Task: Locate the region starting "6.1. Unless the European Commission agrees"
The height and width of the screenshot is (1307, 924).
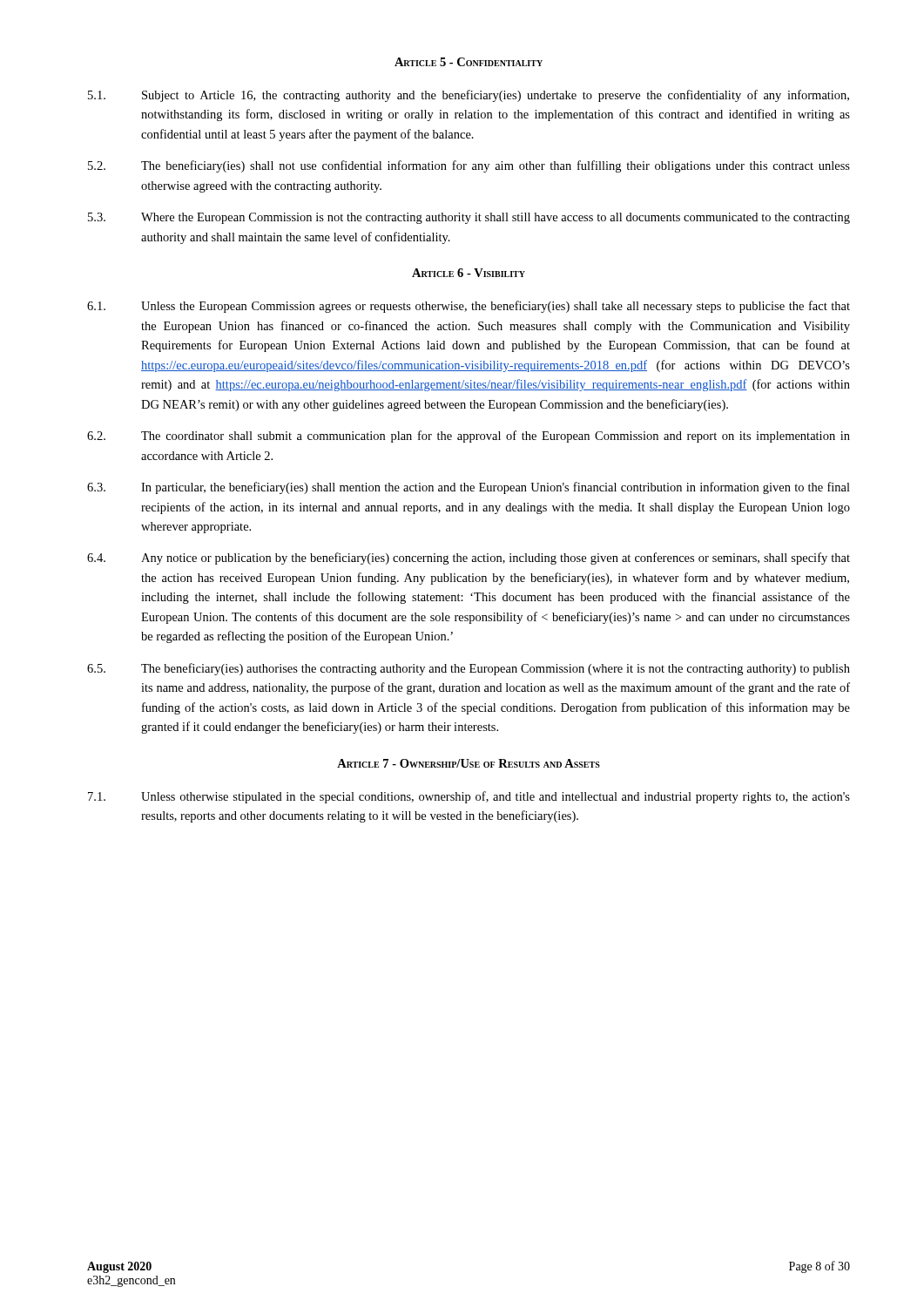Action: click(469, 355)
